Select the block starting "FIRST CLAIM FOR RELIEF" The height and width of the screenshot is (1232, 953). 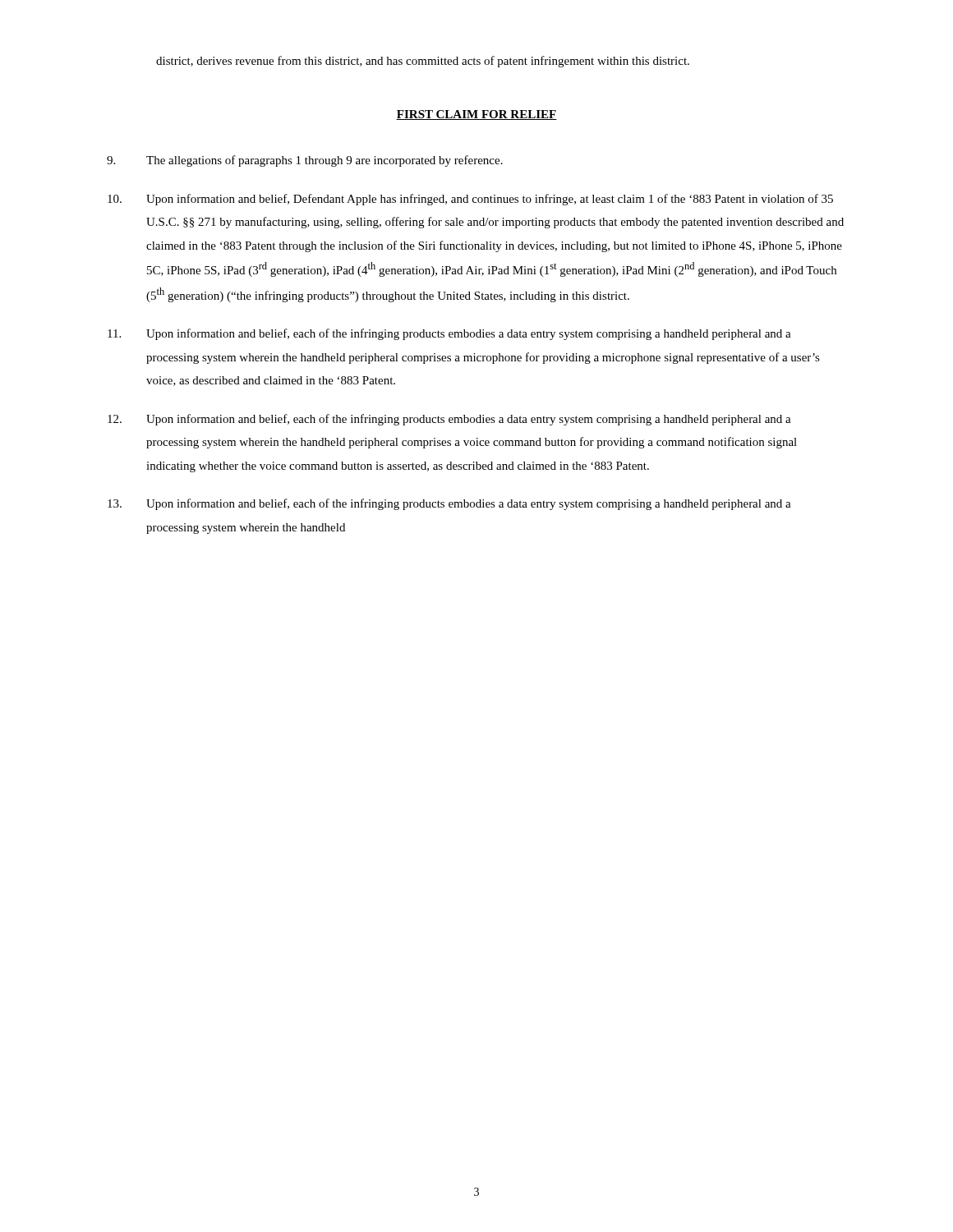click(476, 114)
